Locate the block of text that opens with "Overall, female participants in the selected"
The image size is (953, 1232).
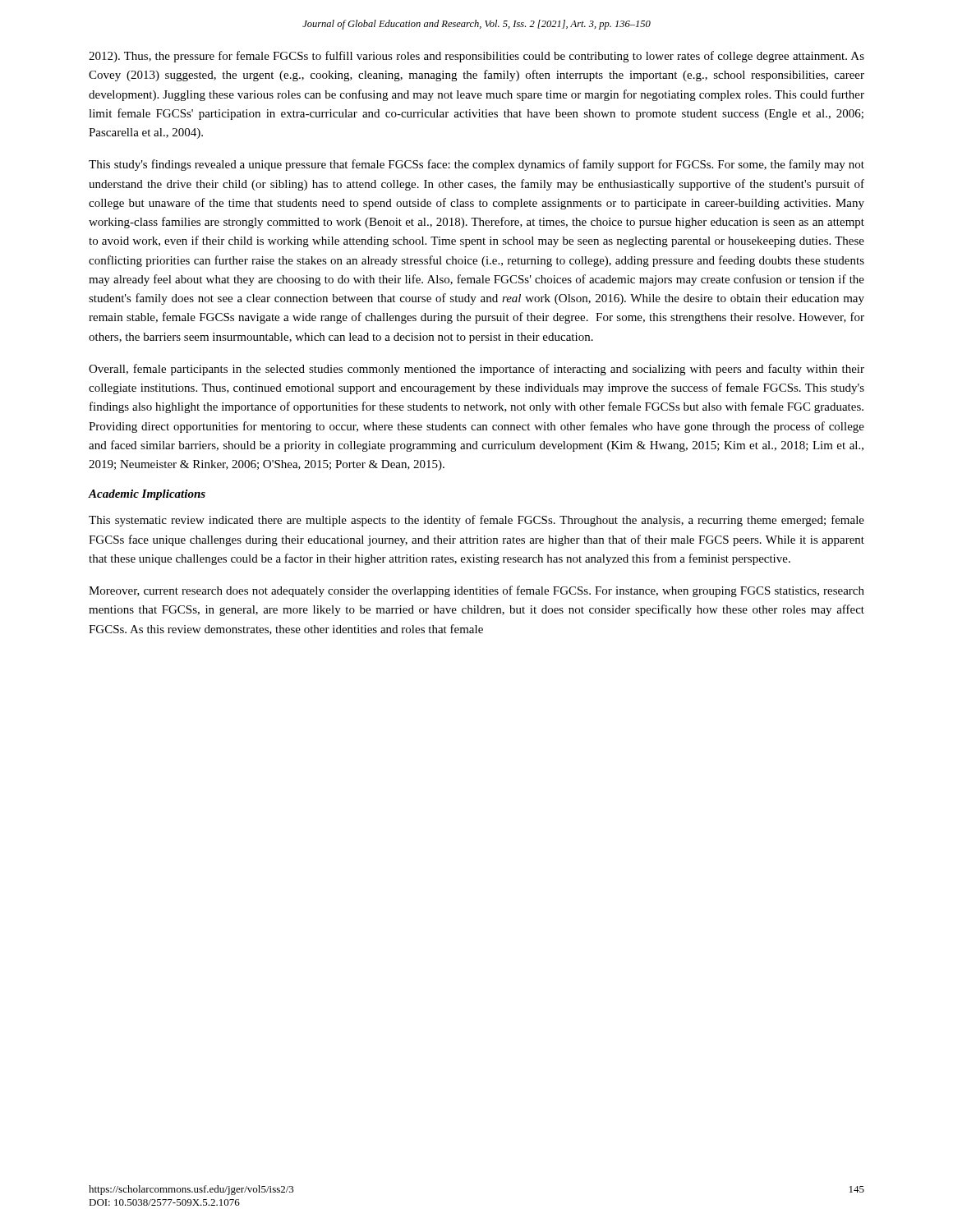pyautogui.click(x=476, y=417)
